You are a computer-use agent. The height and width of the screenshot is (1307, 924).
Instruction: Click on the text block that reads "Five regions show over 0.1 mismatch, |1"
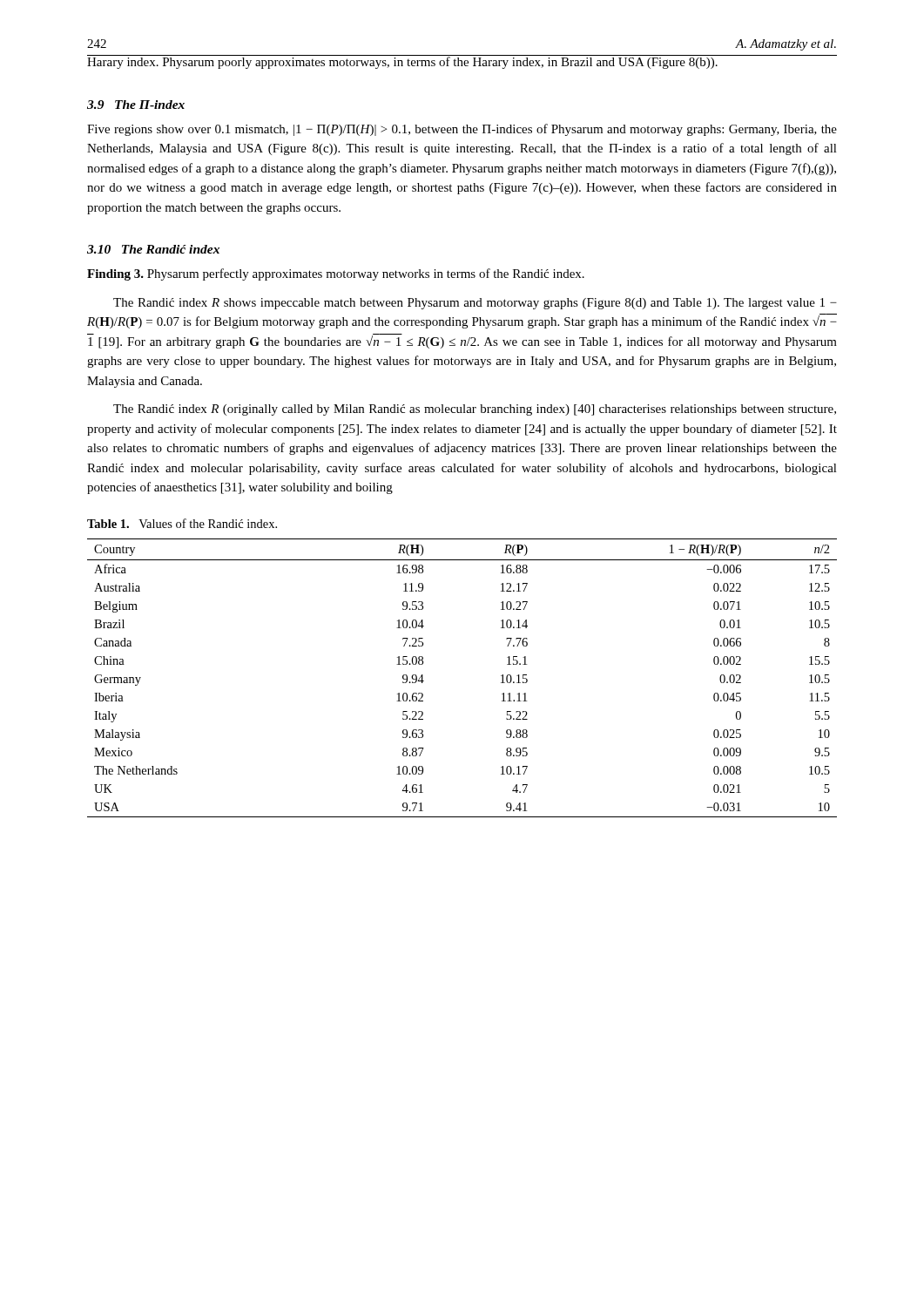pos(462,168)
